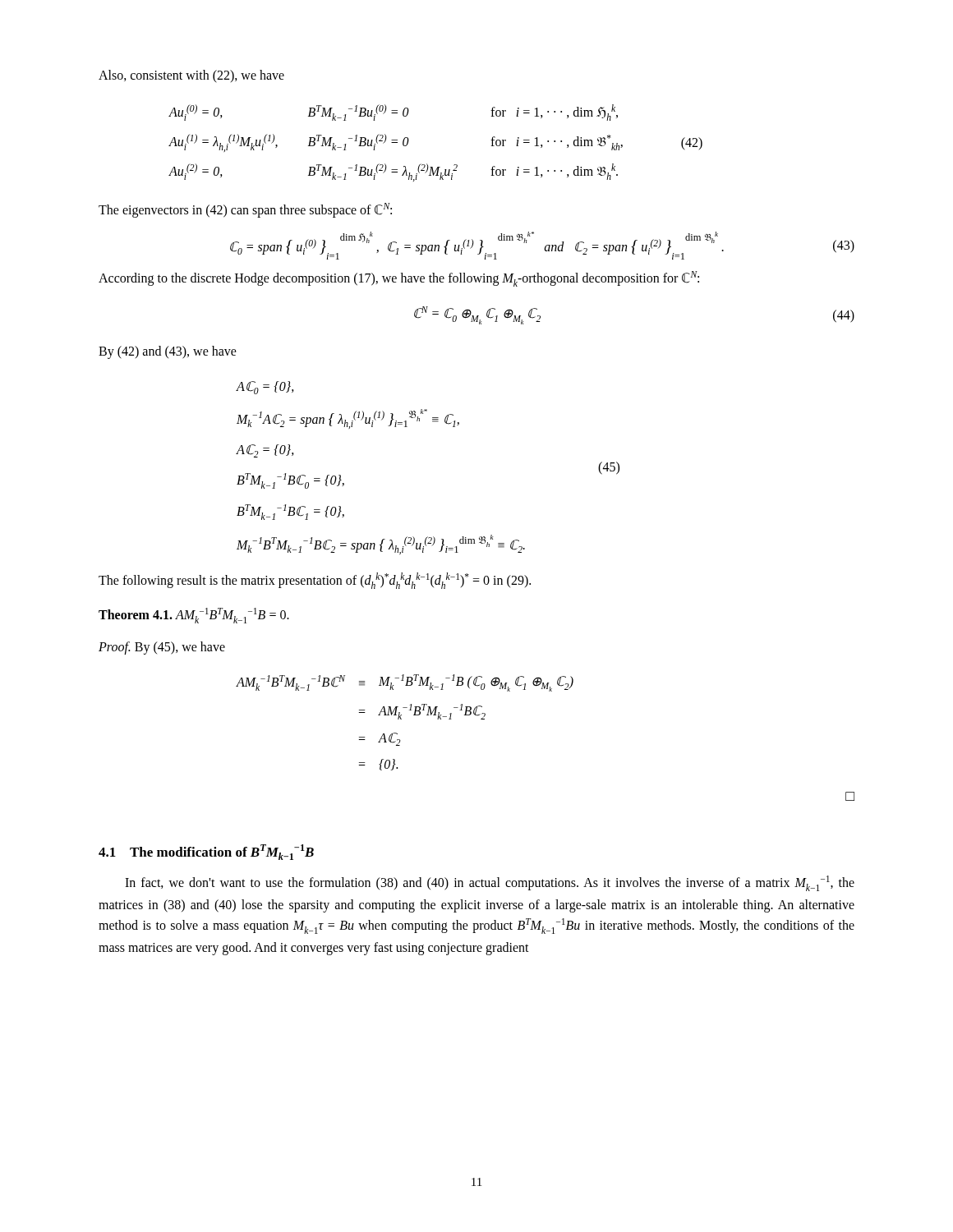The height and width of the screenshot is (1232, 953).
Task: Click on the text block starting "The eigenvectors in (42) can span three"
Action: point(246,209)
